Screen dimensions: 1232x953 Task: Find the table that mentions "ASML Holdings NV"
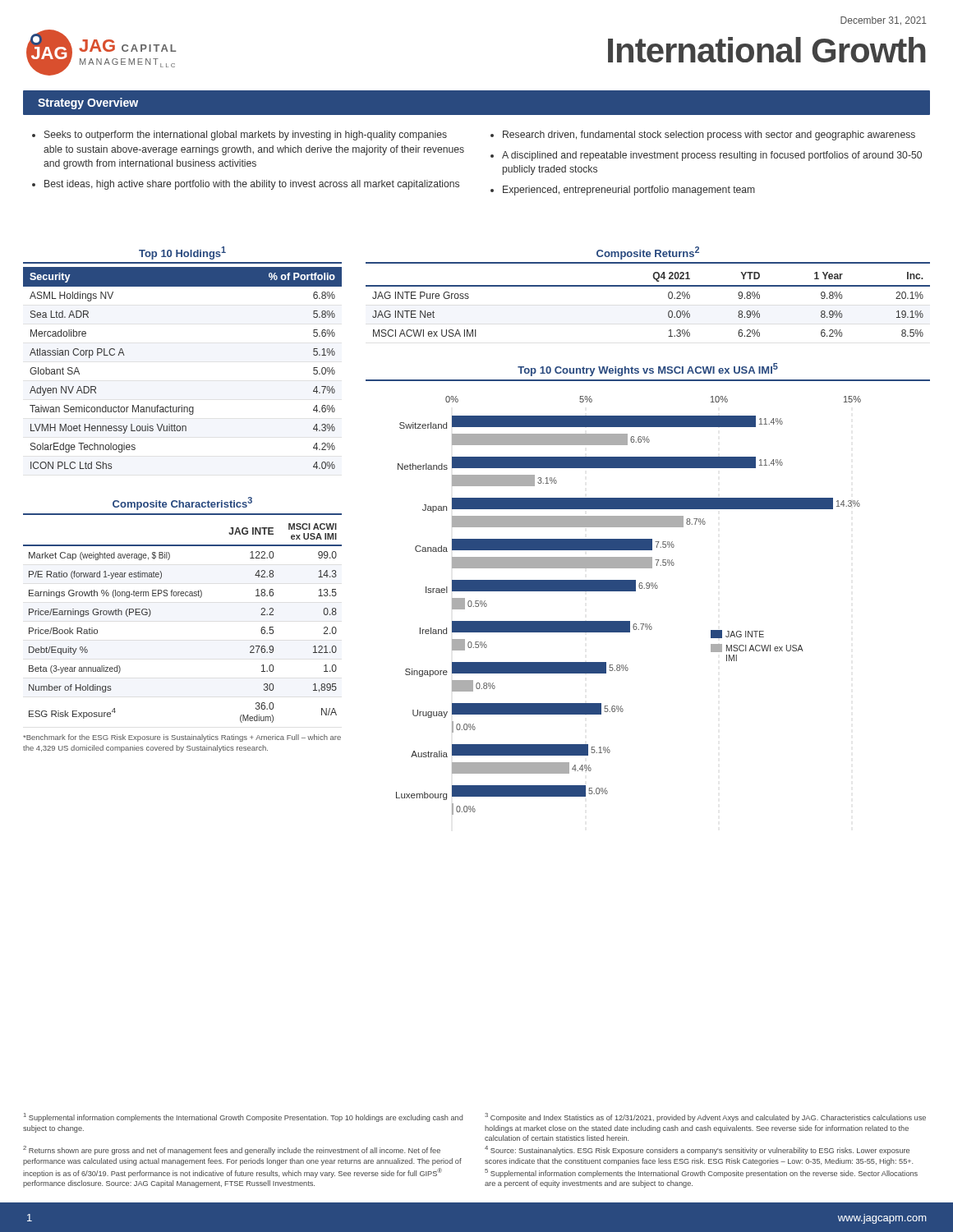[x=182, y=372]
